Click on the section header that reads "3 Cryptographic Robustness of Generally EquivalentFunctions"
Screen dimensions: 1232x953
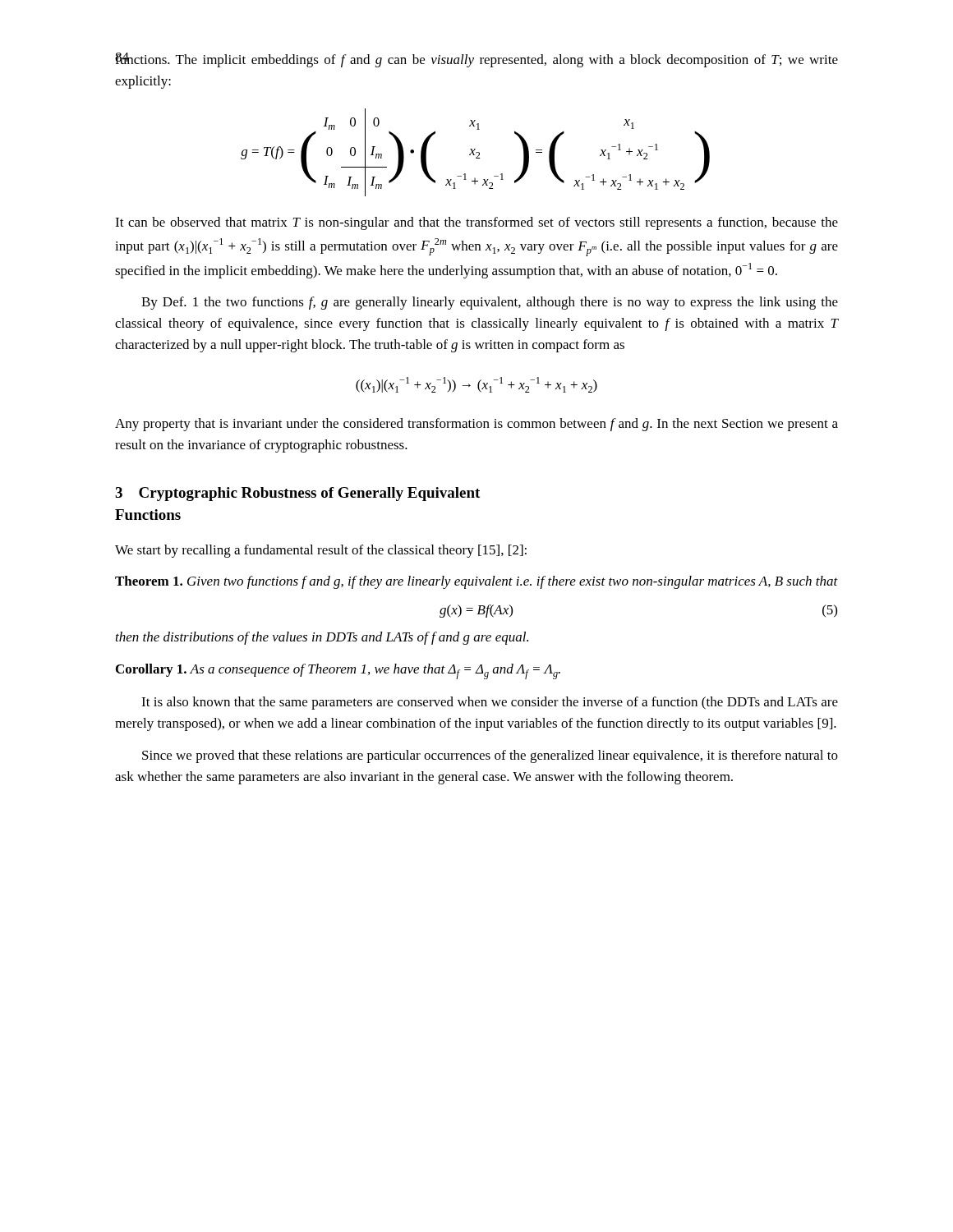[x=476, y=504]
